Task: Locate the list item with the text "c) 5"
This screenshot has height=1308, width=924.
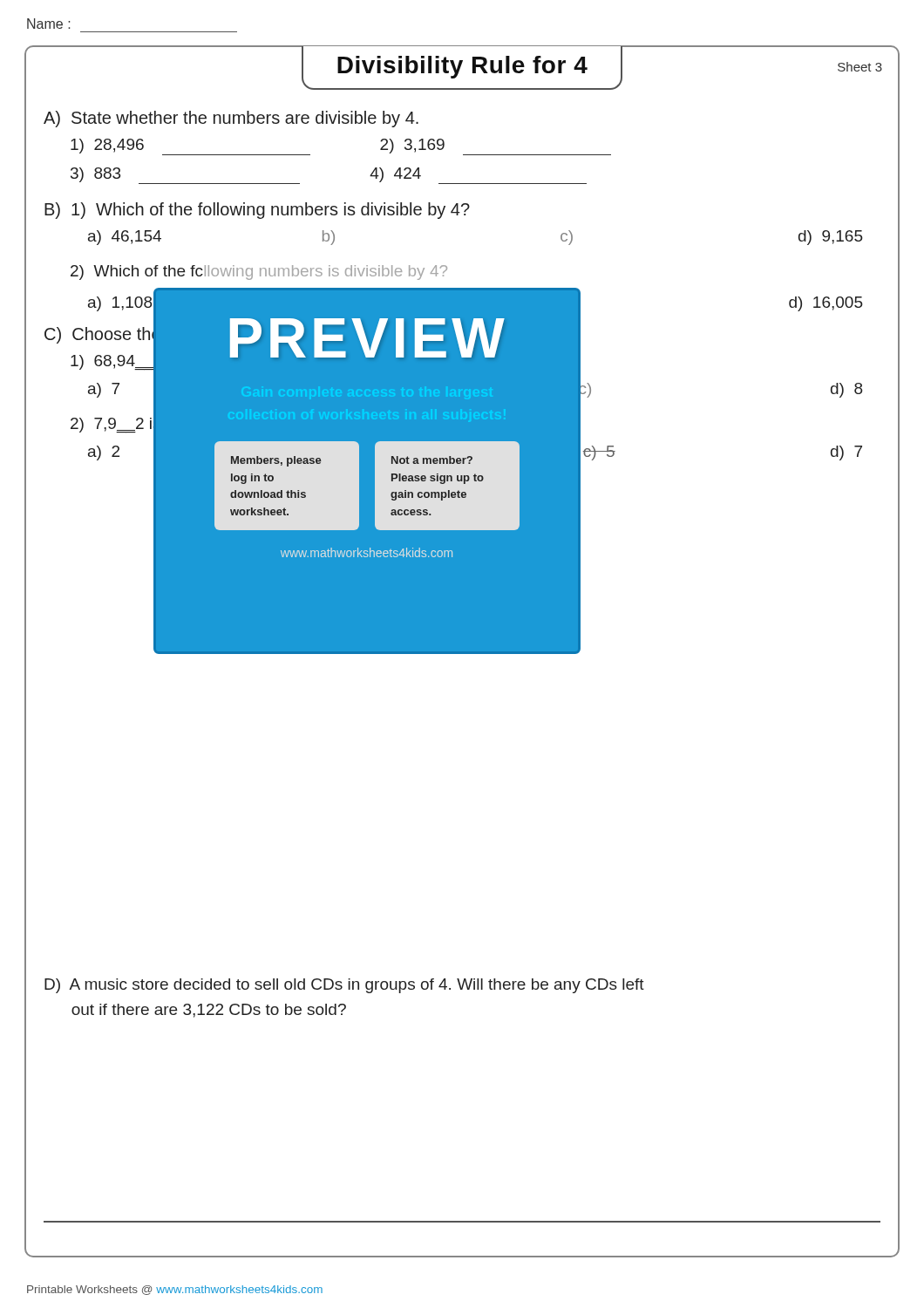Action: (599, 451)
